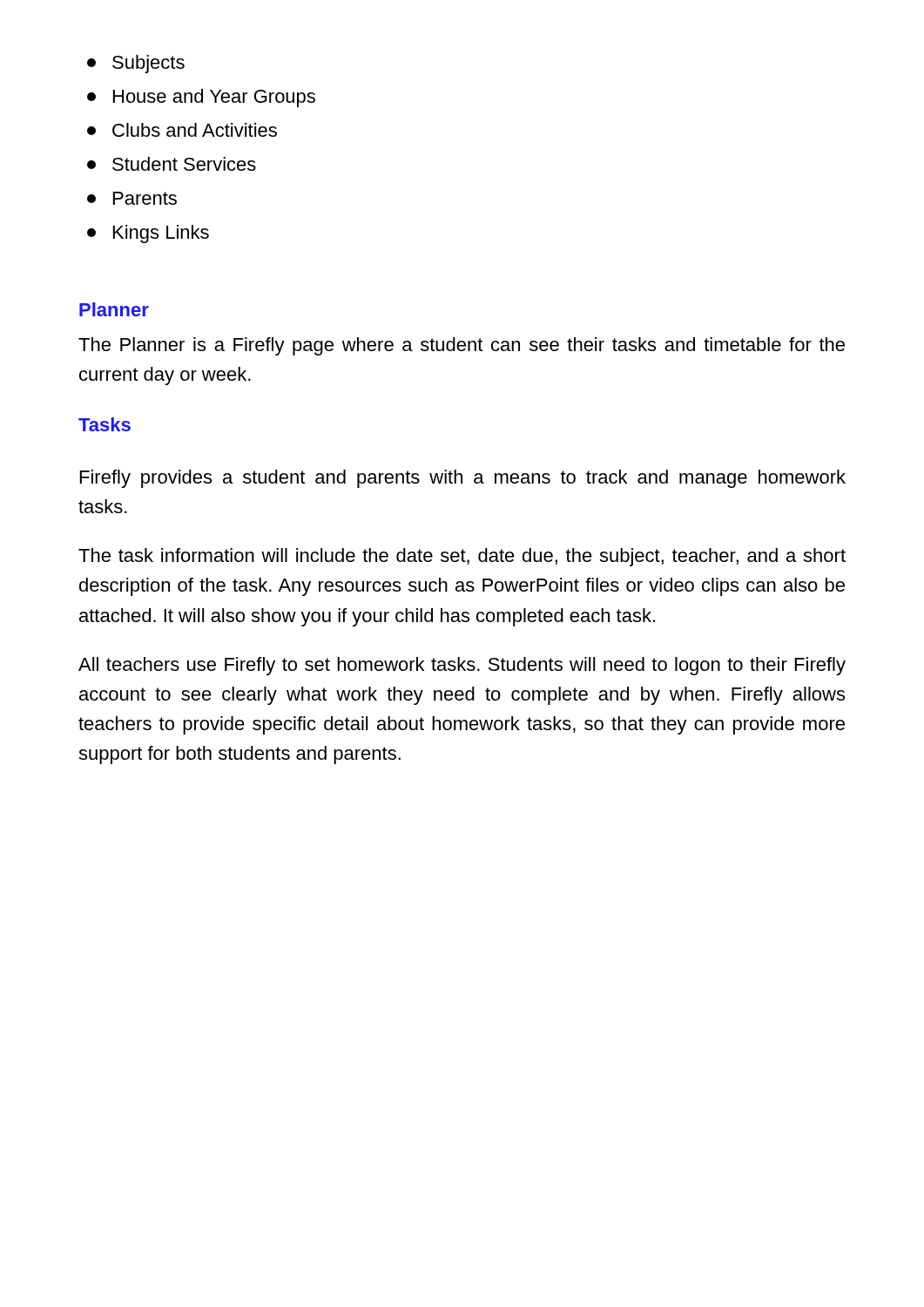Select the list item containing "Student Services"

pos(172,164)
